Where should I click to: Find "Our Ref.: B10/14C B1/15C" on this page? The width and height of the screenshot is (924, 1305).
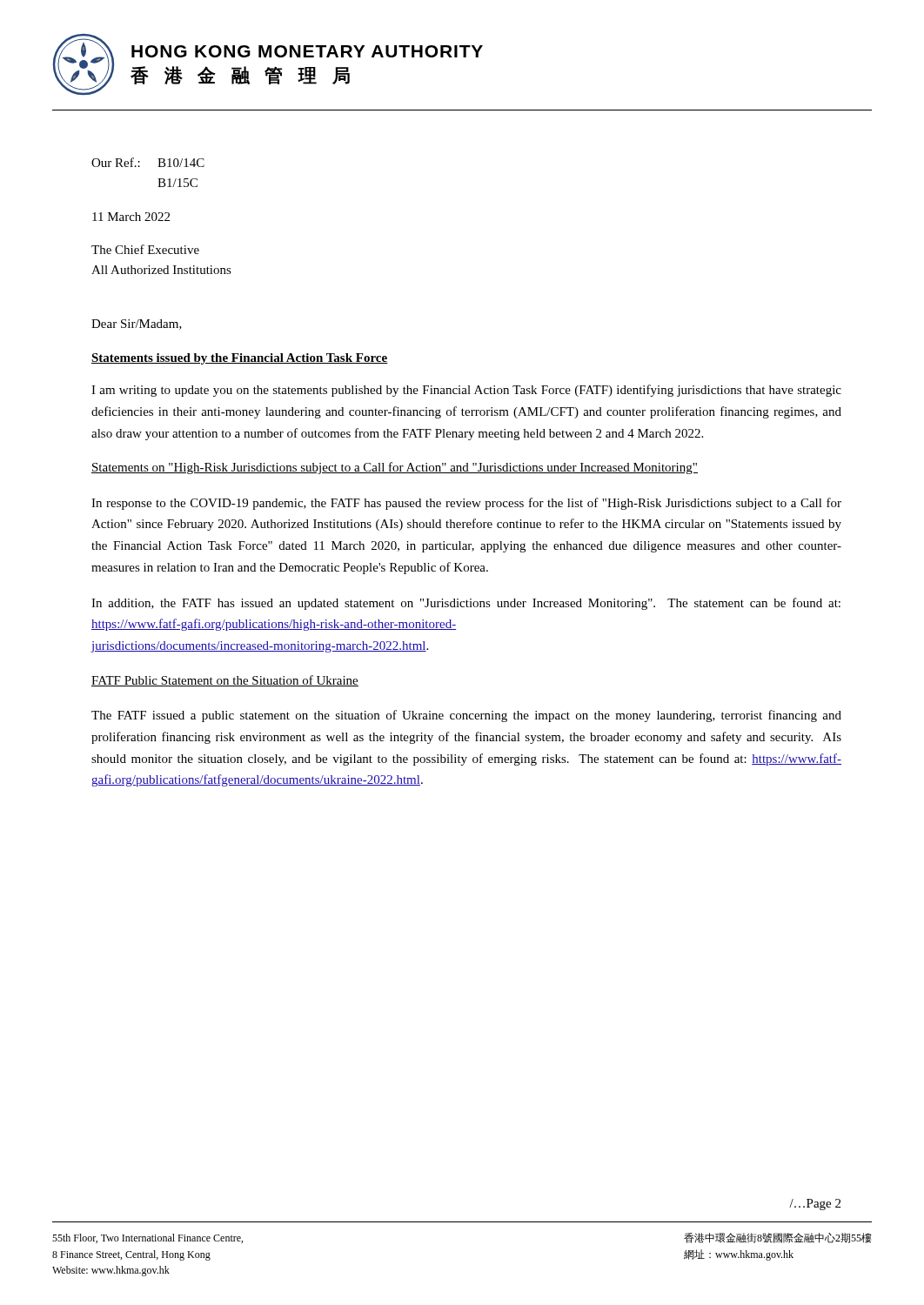click(109, 162)
